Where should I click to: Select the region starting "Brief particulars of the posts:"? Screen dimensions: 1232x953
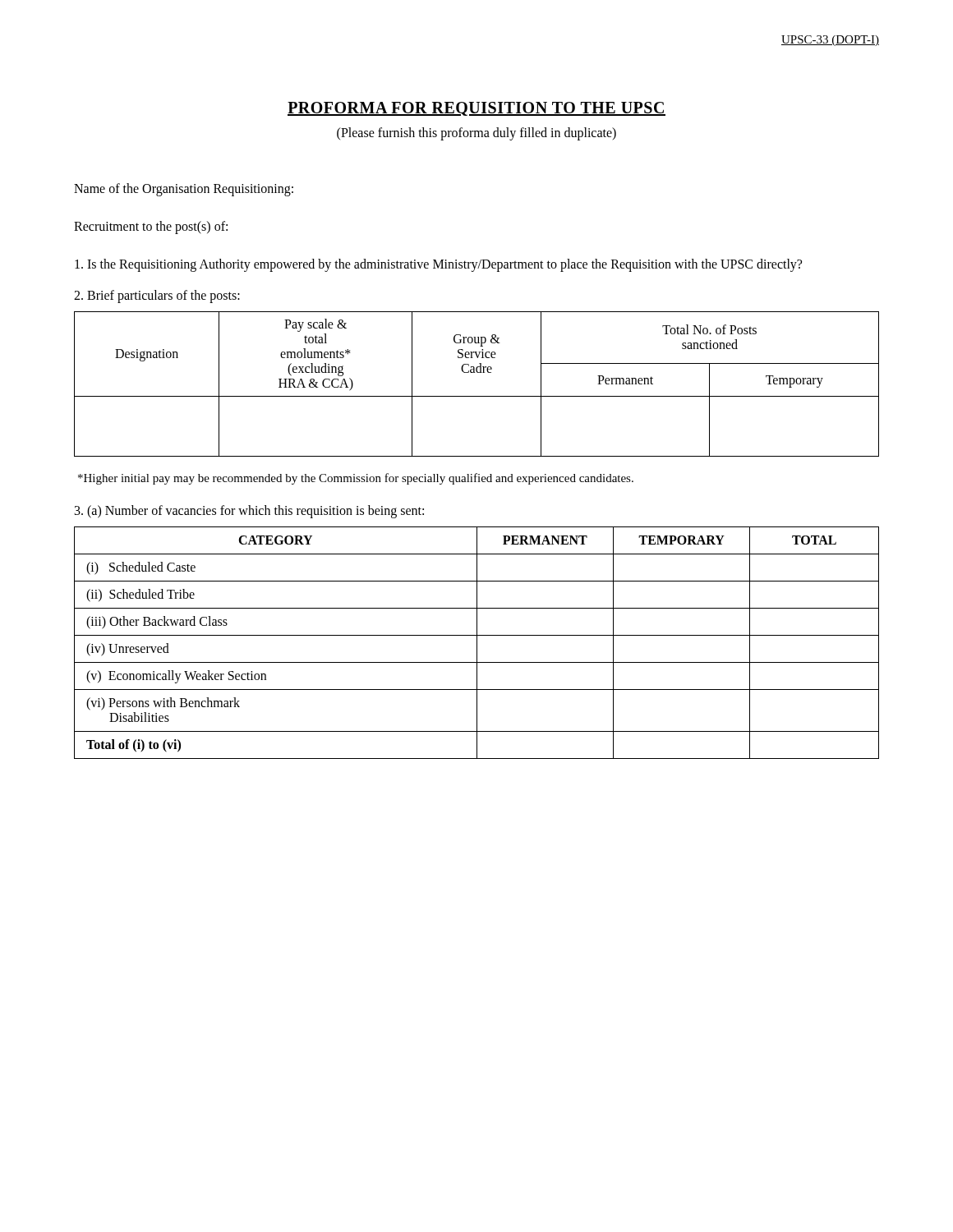pos(157,295)
